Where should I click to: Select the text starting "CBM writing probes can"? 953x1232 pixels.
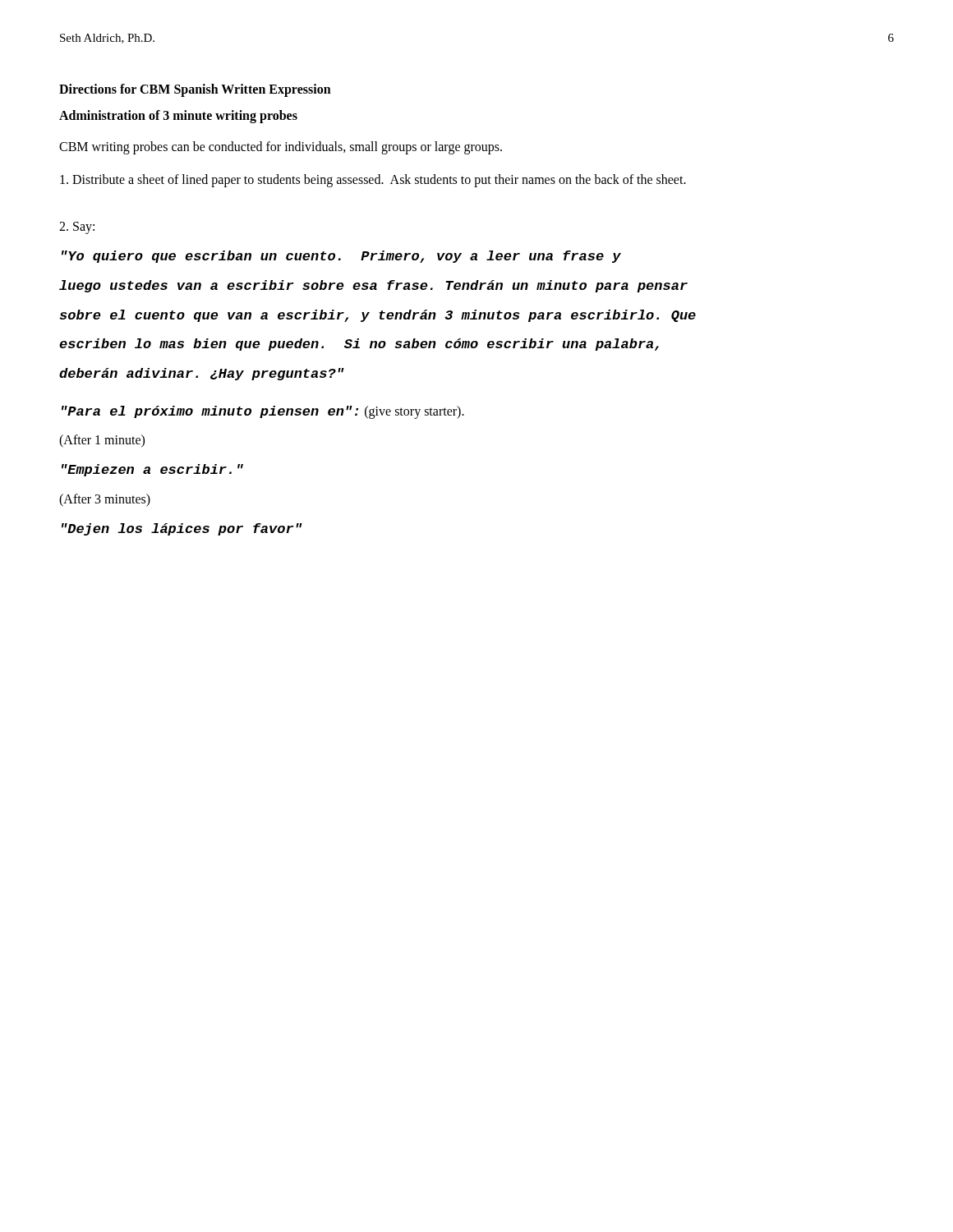point(281,147)
